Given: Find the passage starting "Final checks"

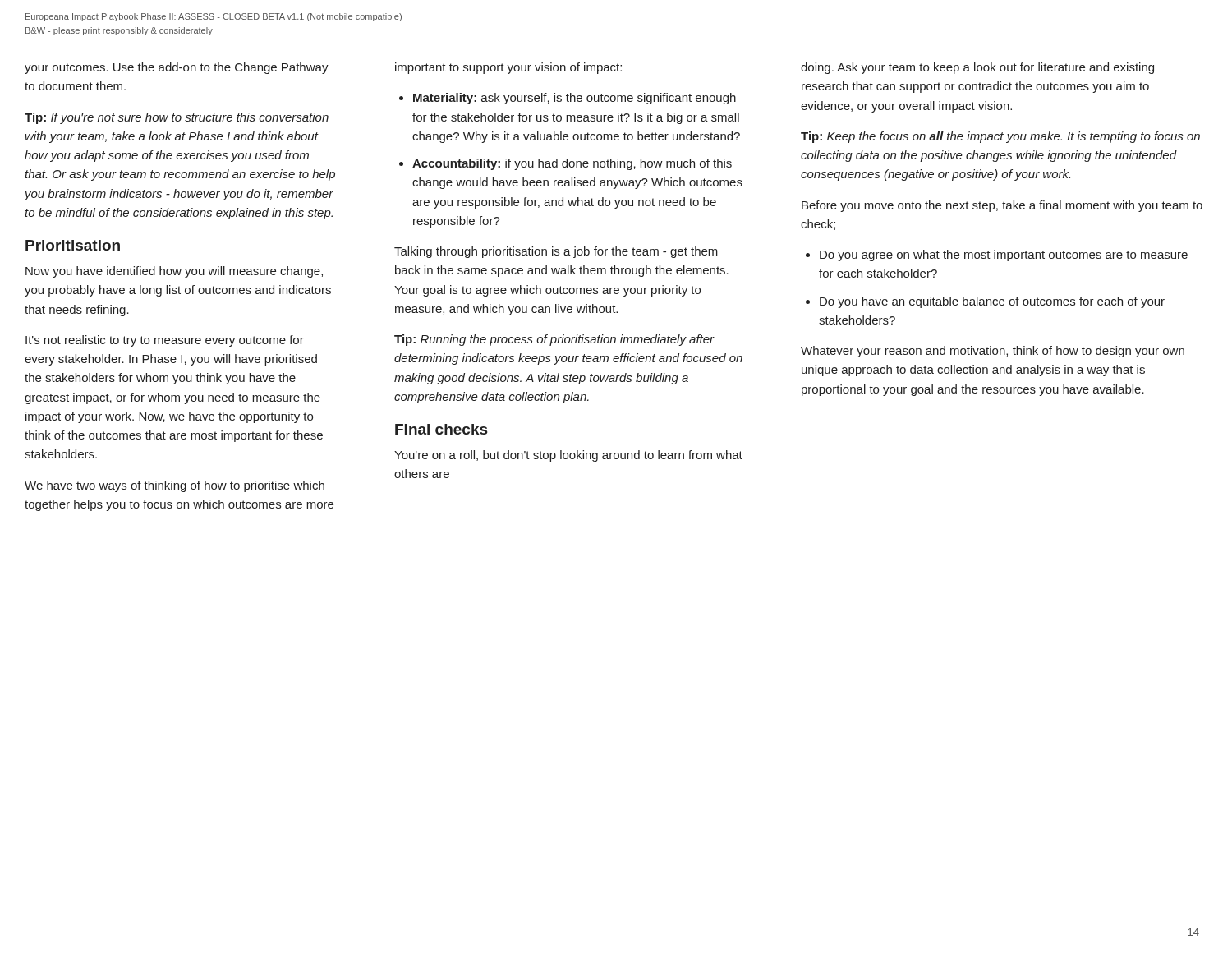Looking at the screenshot, I should (441, 429).
